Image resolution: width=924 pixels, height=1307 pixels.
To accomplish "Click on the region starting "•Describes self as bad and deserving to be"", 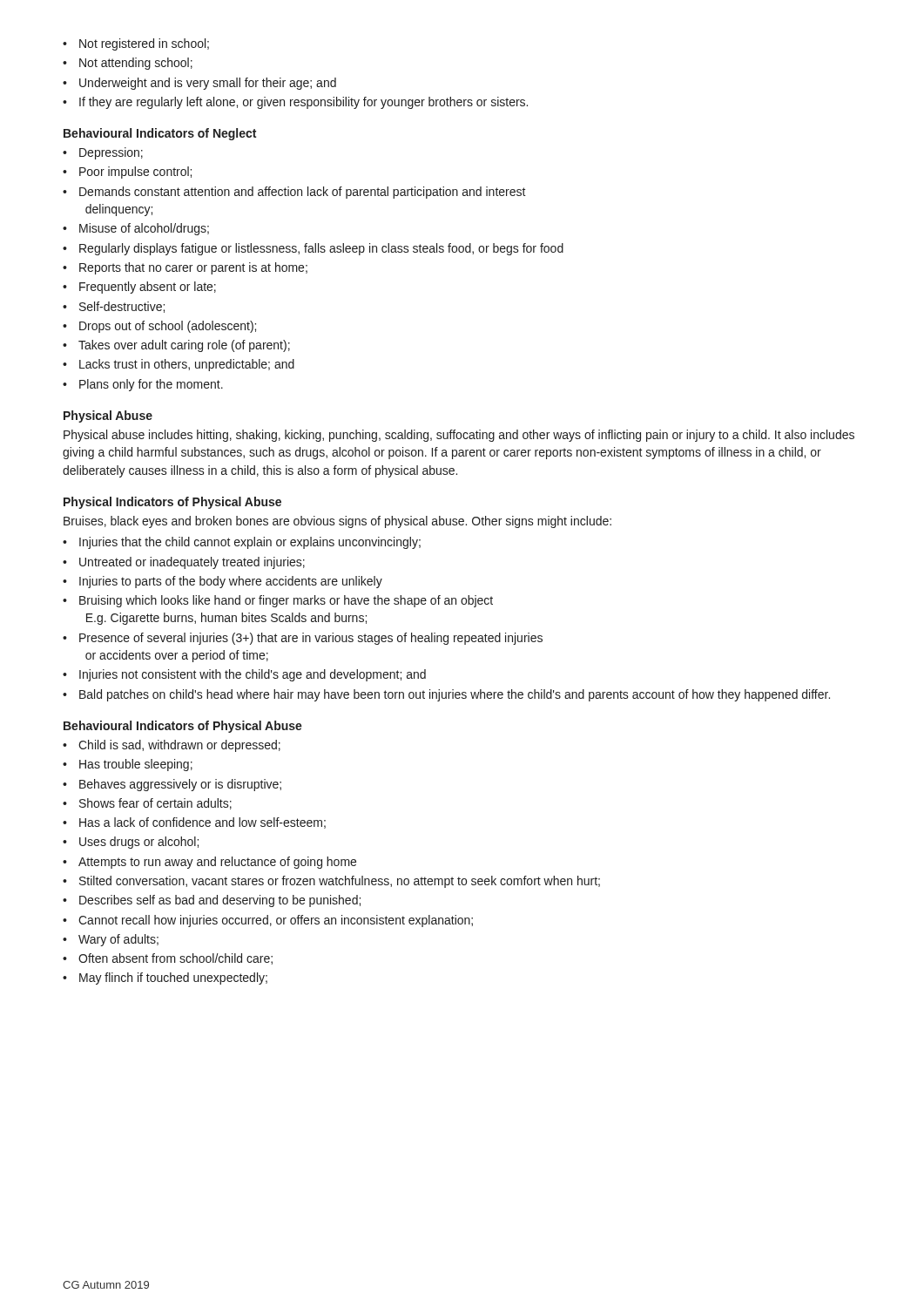I will tap(212, 900).
